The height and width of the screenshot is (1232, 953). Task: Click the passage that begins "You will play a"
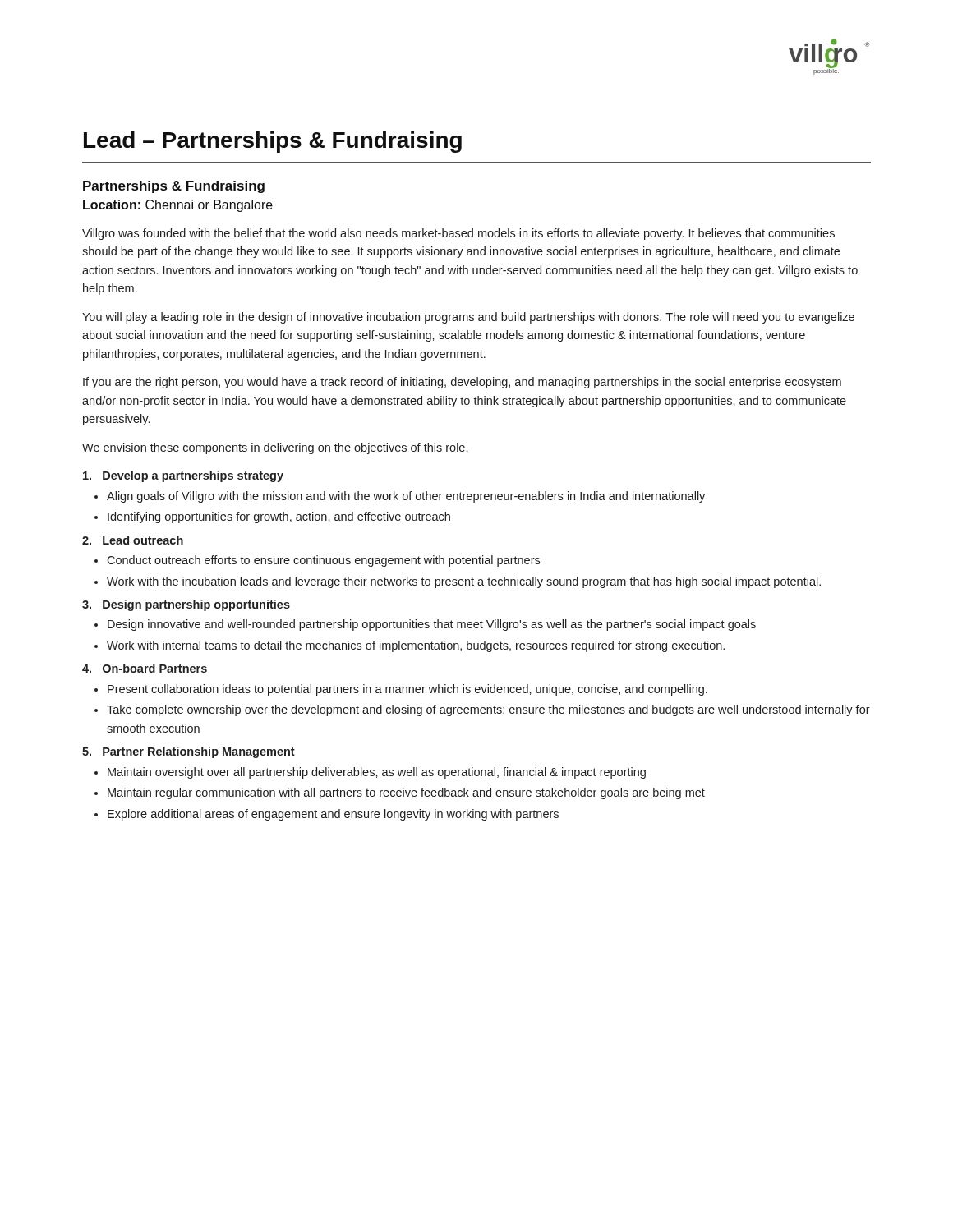pos(469,335)
